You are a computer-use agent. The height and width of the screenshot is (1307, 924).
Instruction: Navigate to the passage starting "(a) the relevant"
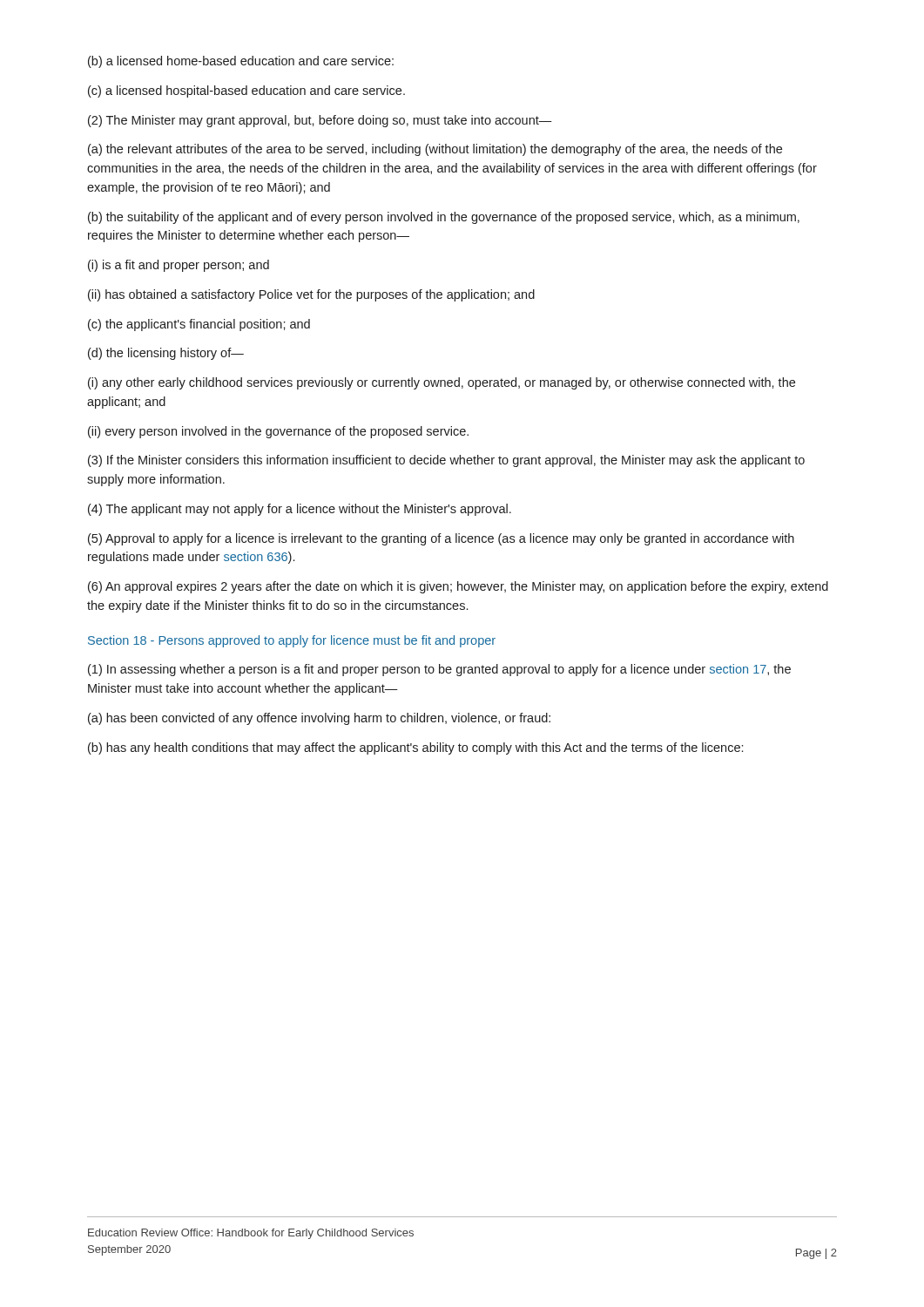point(462,169)
